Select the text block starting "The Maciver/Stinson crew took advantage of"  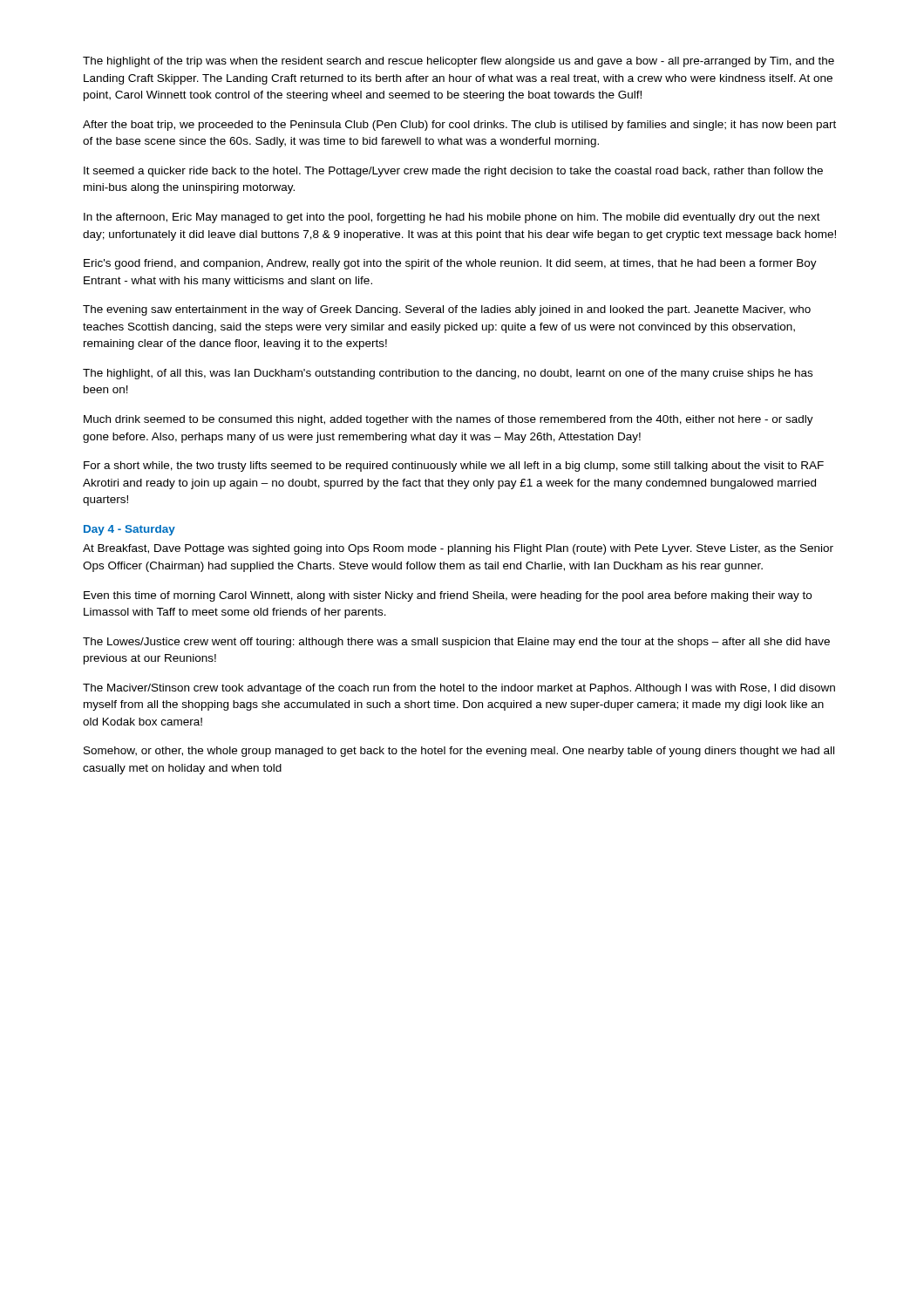tap(459, 704)
